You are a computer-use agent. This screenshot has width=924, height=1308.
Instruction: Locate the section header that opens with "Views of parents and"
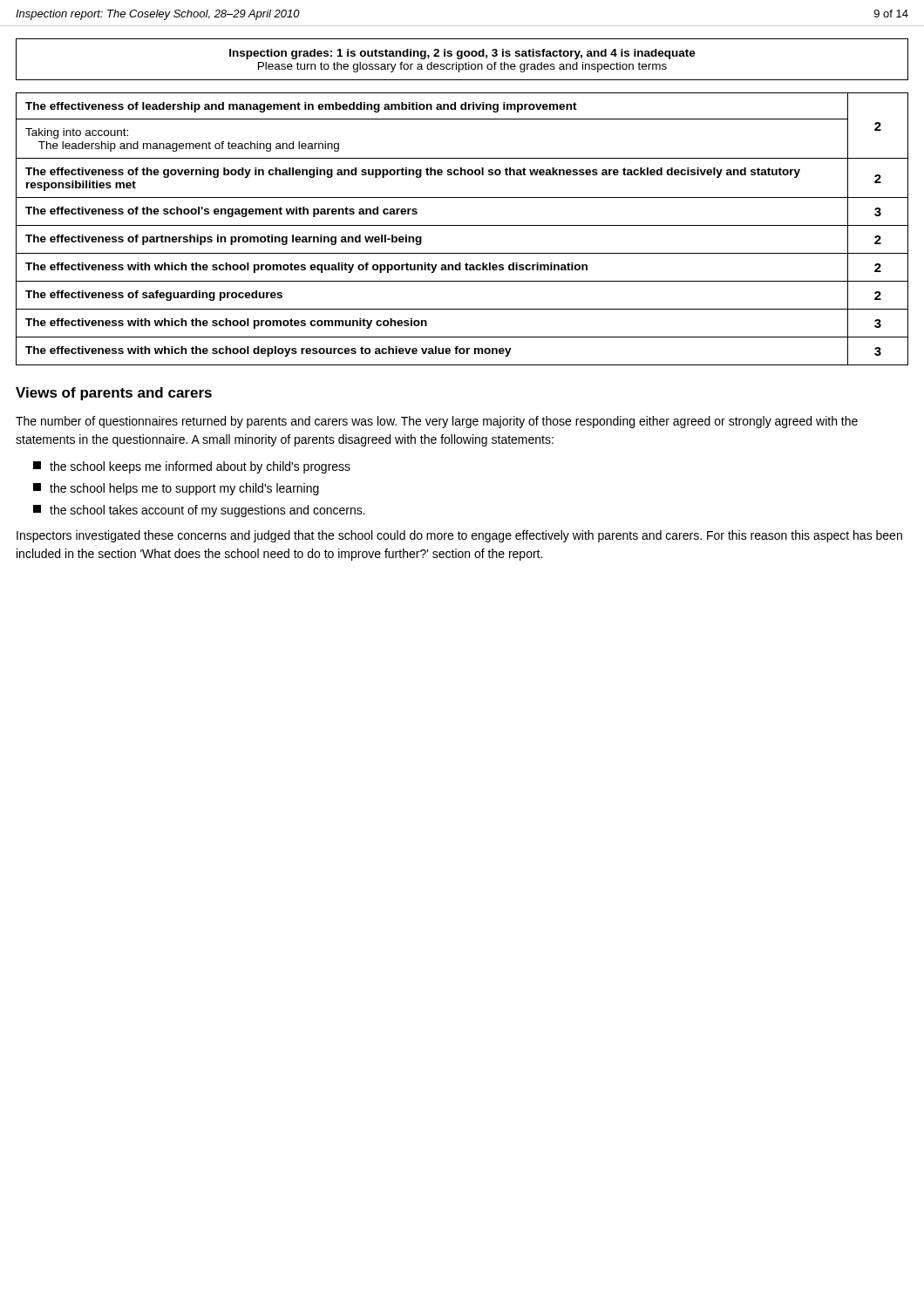(x=114, y=393)
